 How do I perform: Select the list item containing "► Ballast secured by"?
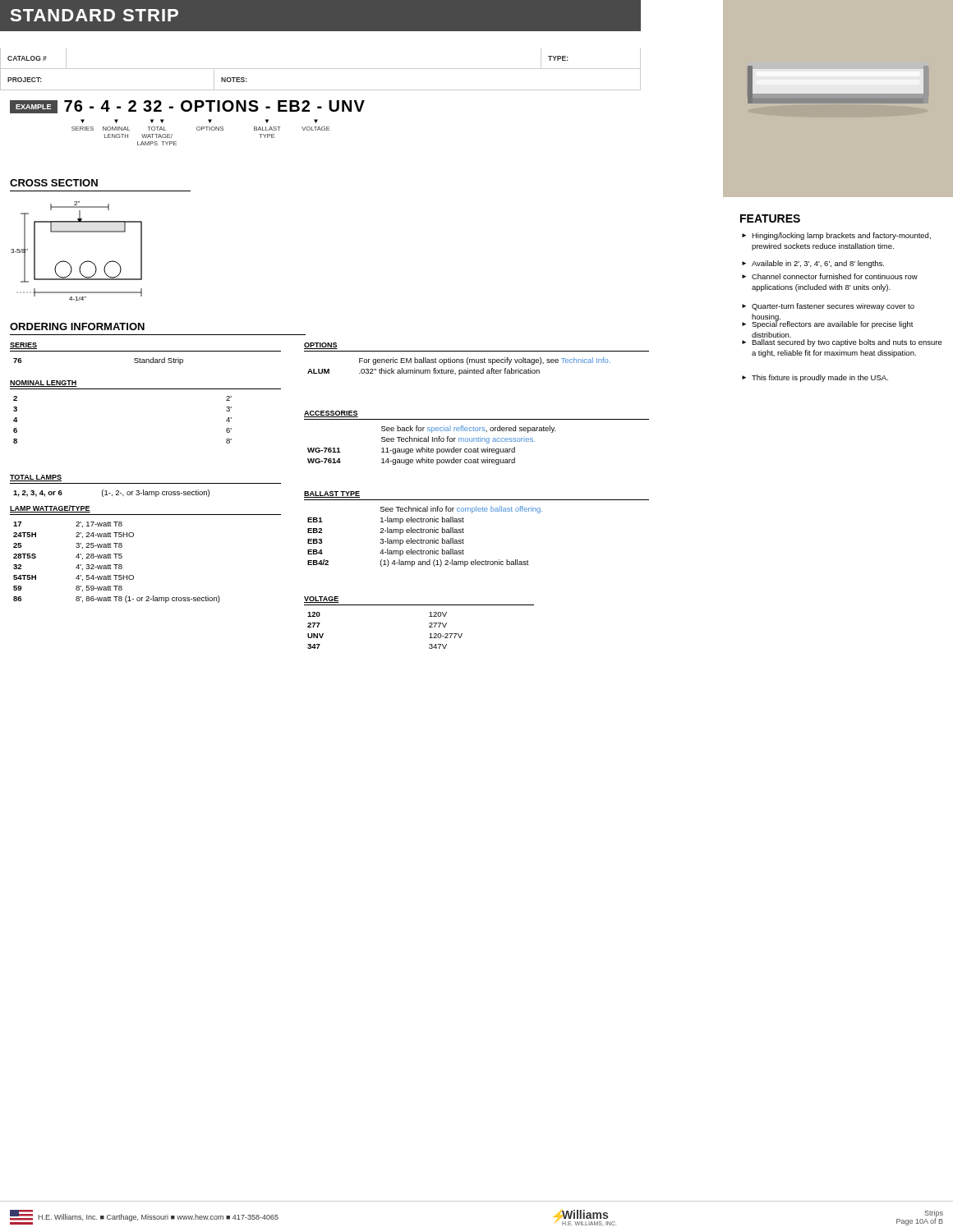coord(843,348)
